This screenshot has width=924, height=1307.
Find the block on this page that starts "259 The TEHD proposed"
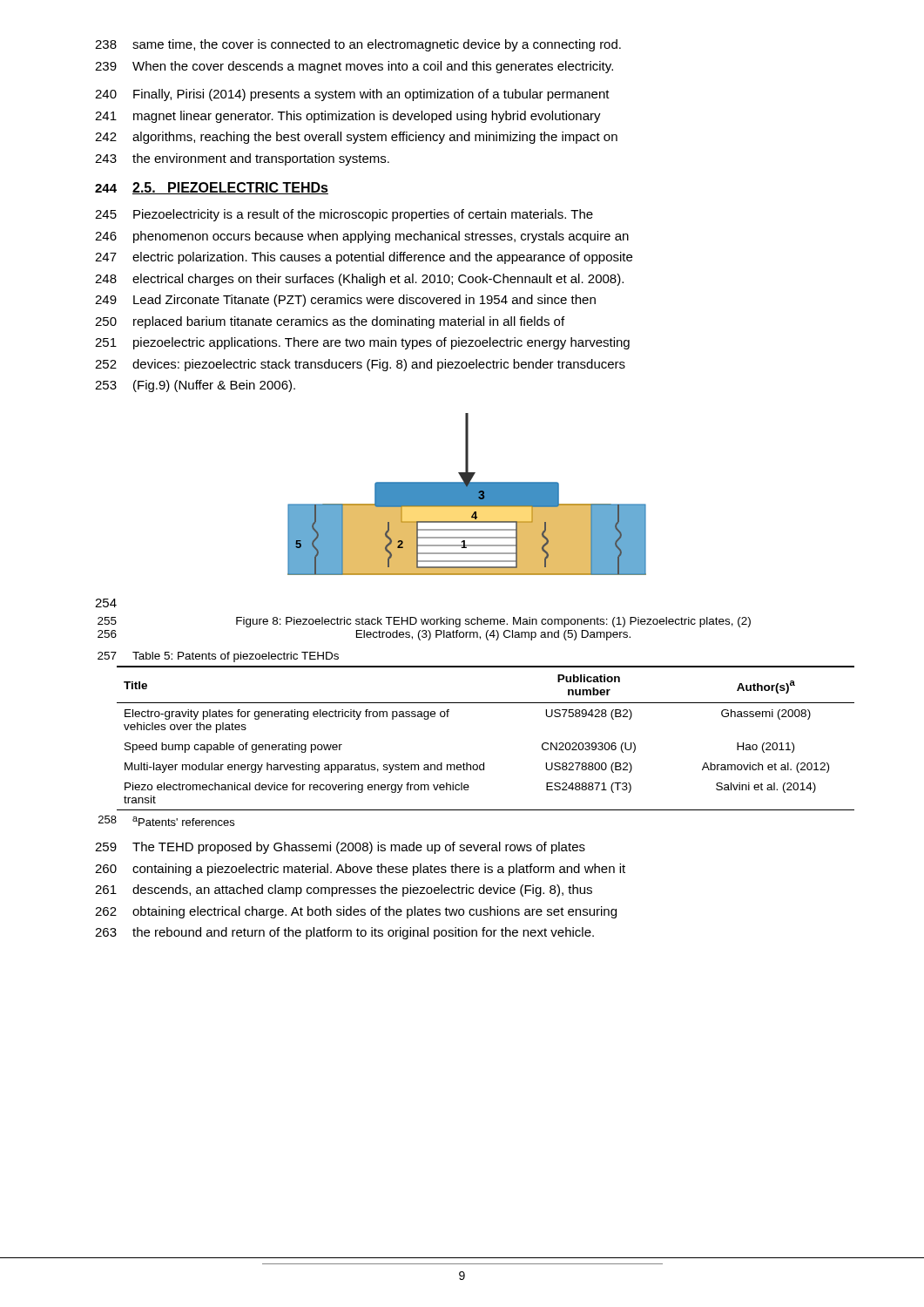(x=466, y=890)
